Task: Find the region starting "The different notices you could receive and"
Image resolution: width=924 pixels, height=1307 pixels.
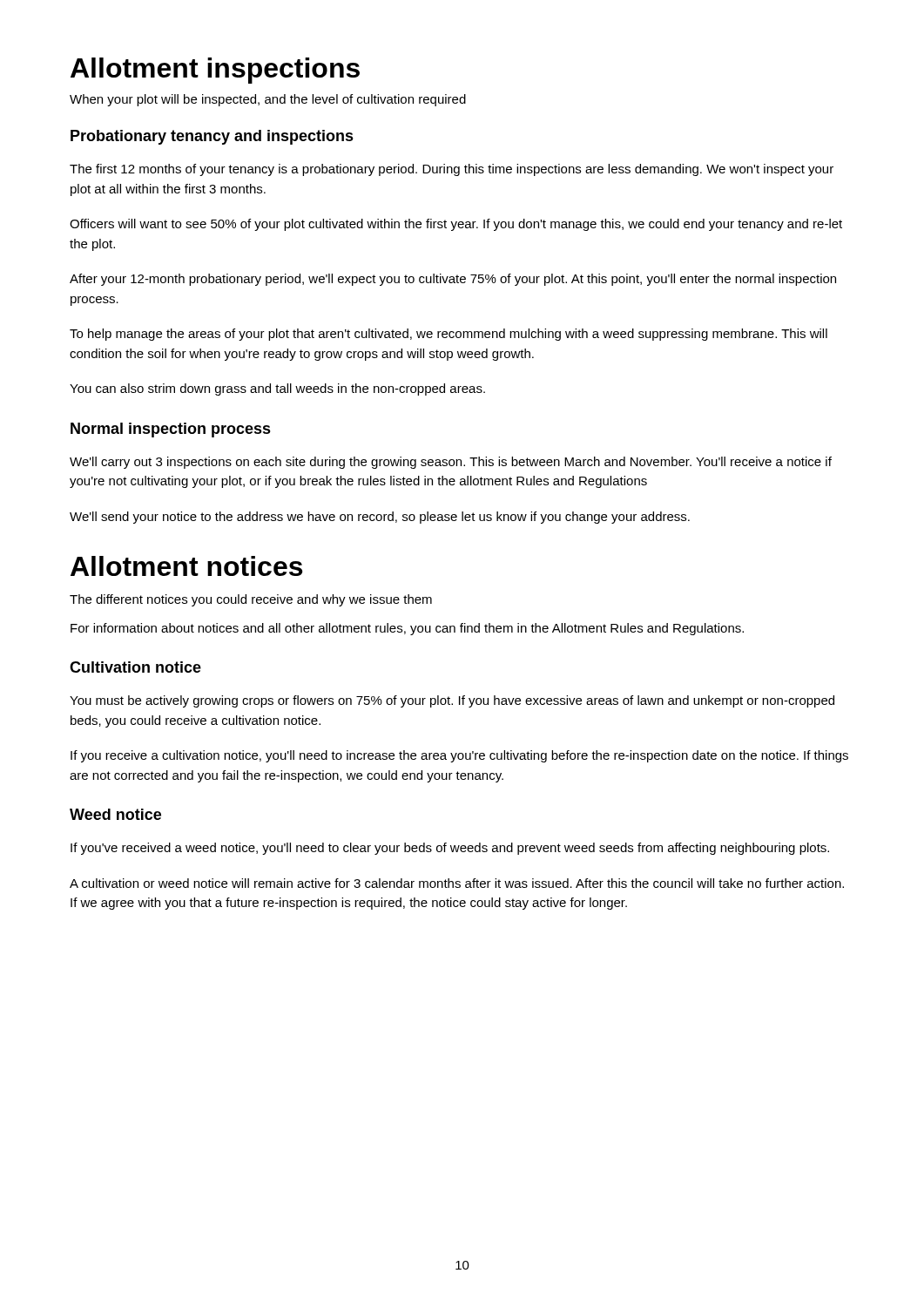Action: [x=251, y=599]
